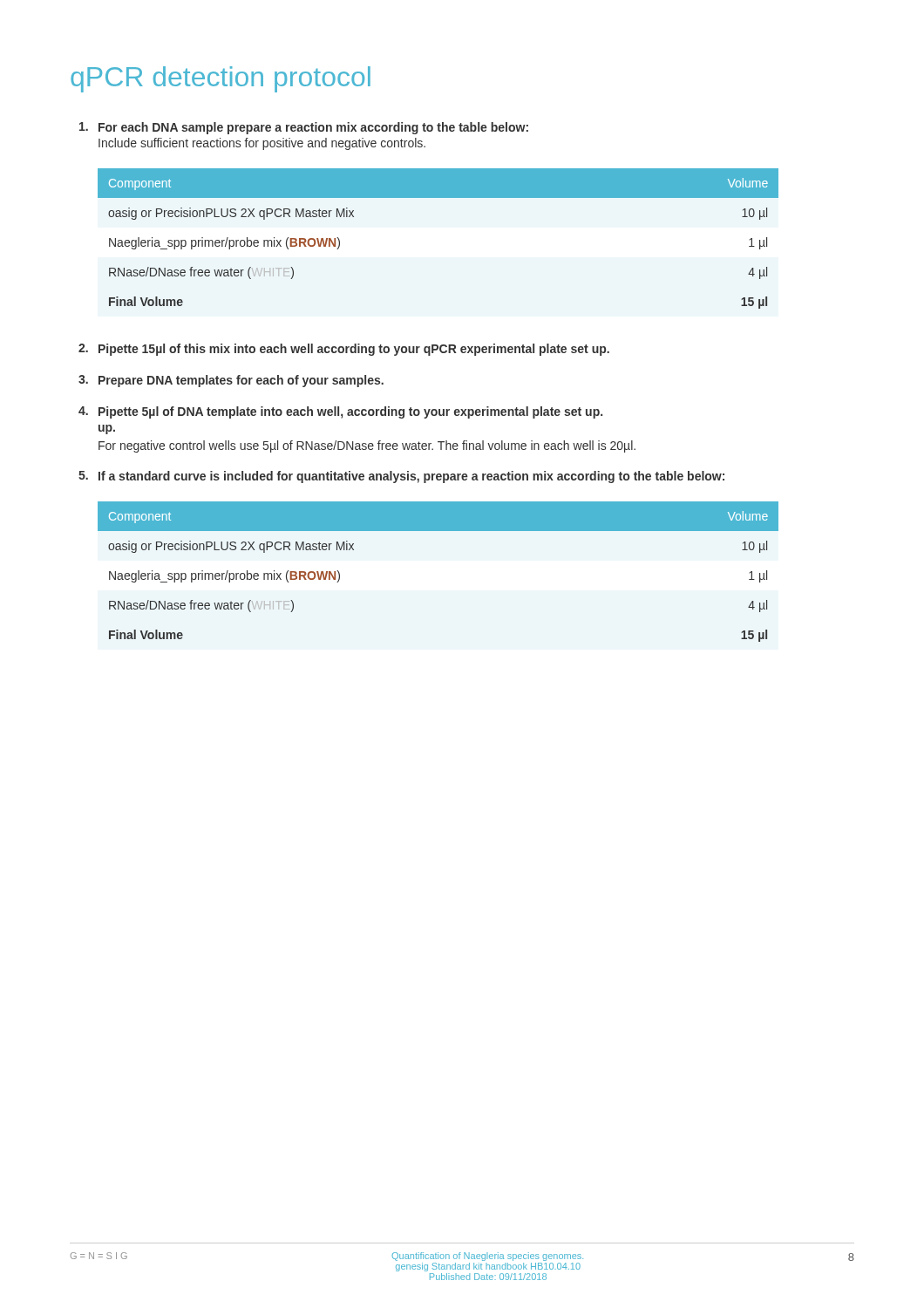Find the list item that reads "4. Pipette 5µl"
The width and height of the screenshot is (924, 1308).
tap(340, 412)
